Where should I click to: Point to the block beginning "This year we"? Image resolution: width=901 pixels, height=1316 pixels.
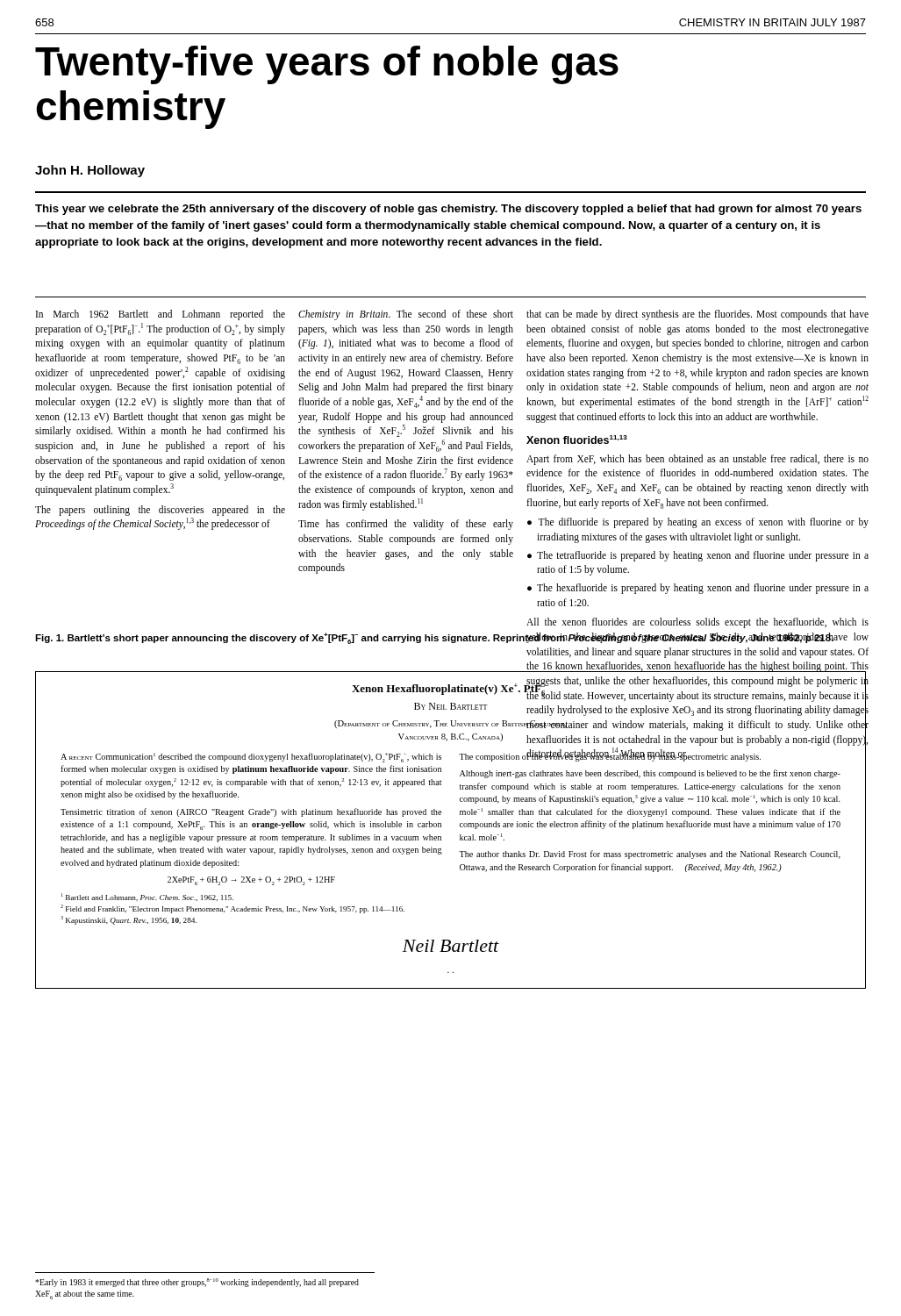(448, 225)
